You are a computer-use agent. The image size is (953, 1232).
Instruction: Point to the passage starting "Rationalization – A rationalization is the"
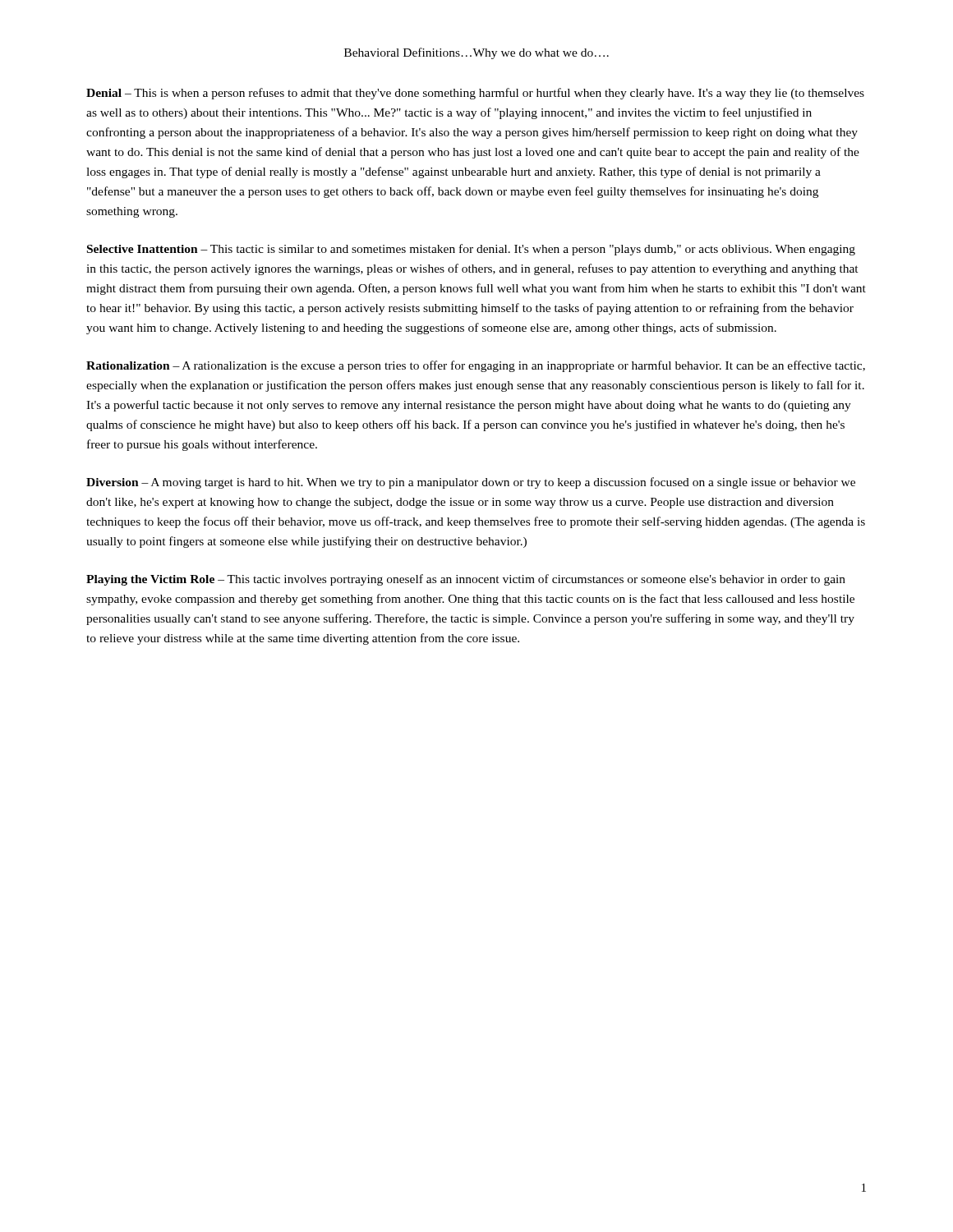tap(476, 405)
